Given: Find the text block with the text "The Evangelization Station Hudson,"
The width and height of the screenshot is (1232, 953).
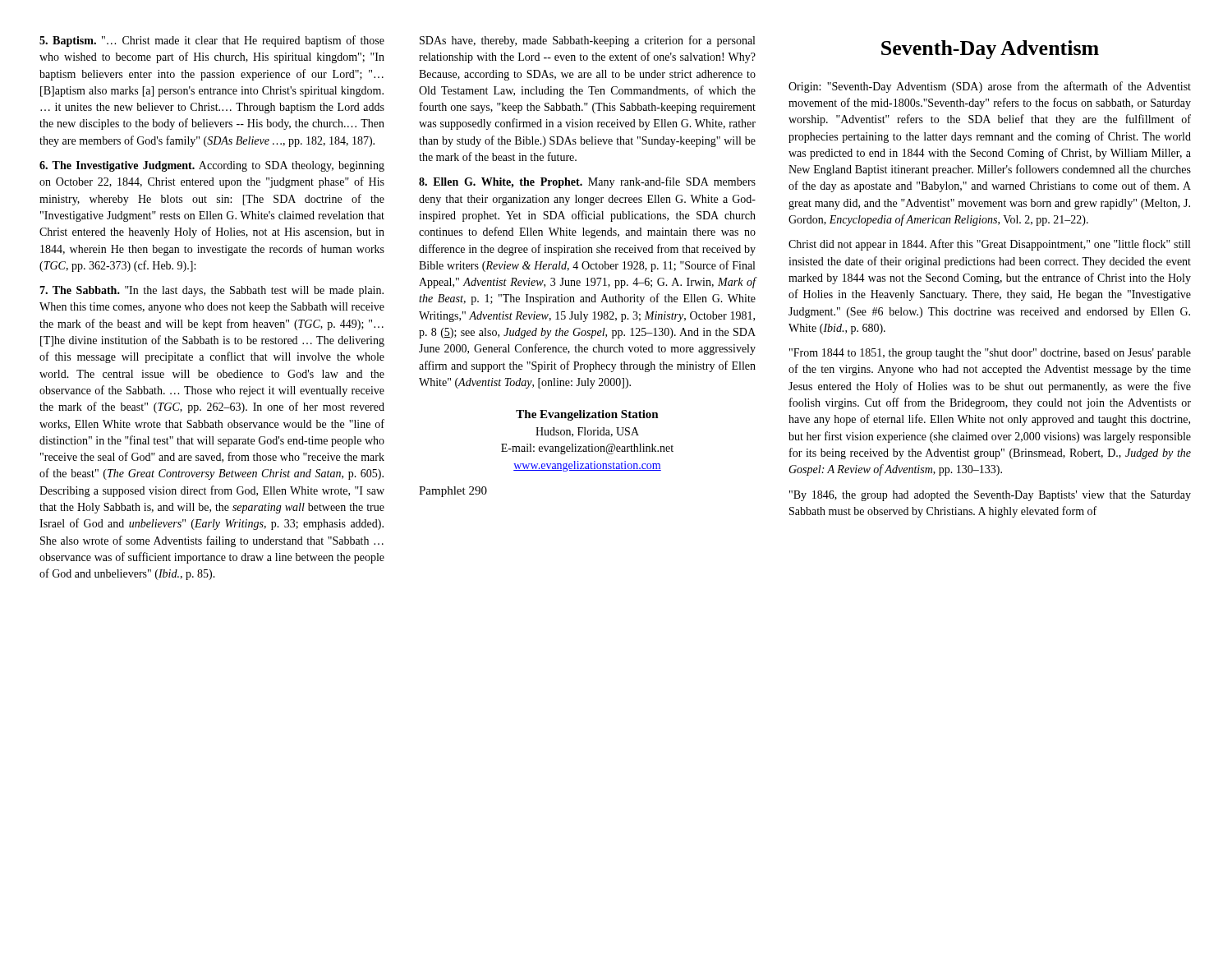Looking at the screenshot, I should (x=587, y=439).
